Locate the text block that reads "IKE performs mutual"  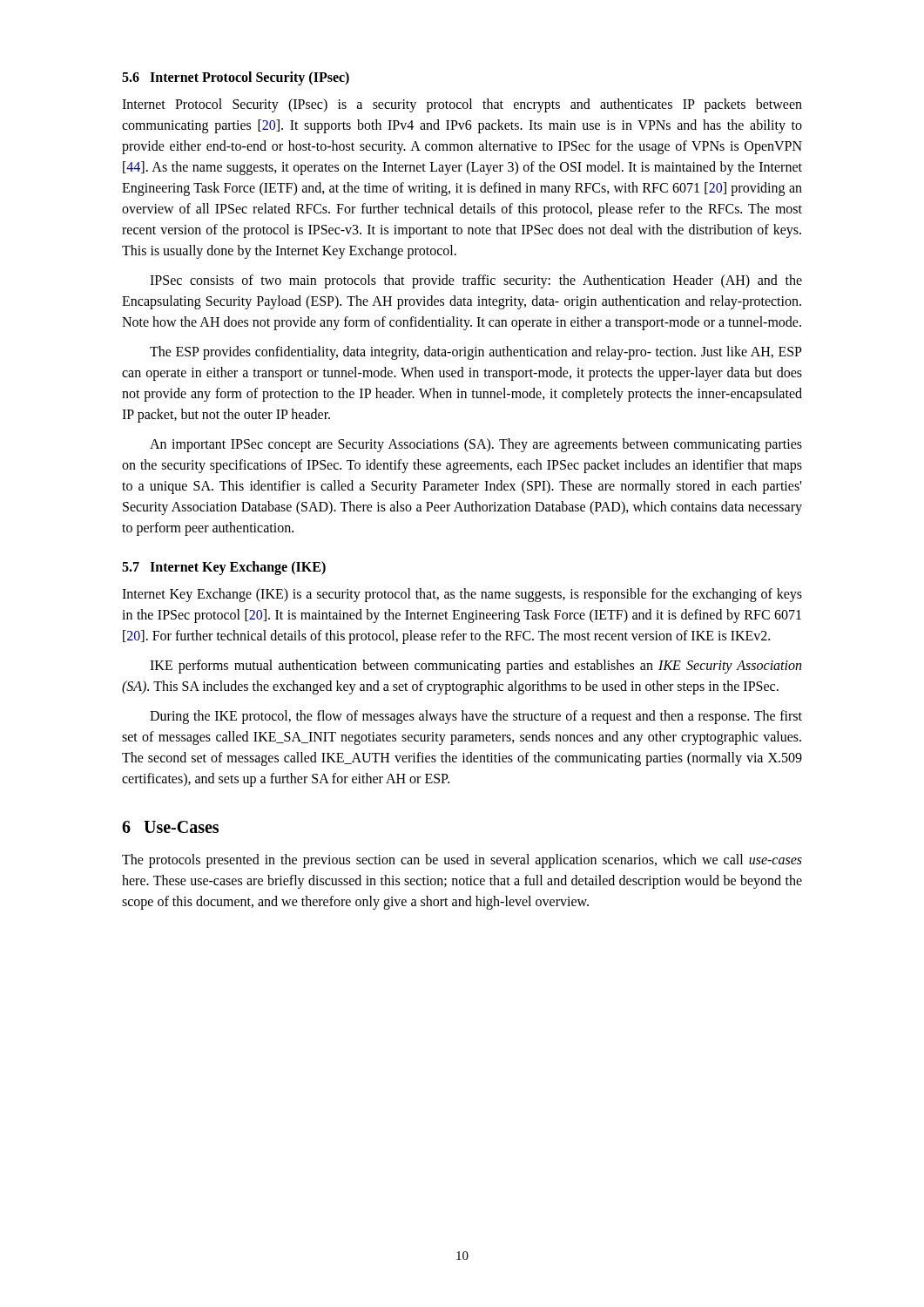(462, 676)
